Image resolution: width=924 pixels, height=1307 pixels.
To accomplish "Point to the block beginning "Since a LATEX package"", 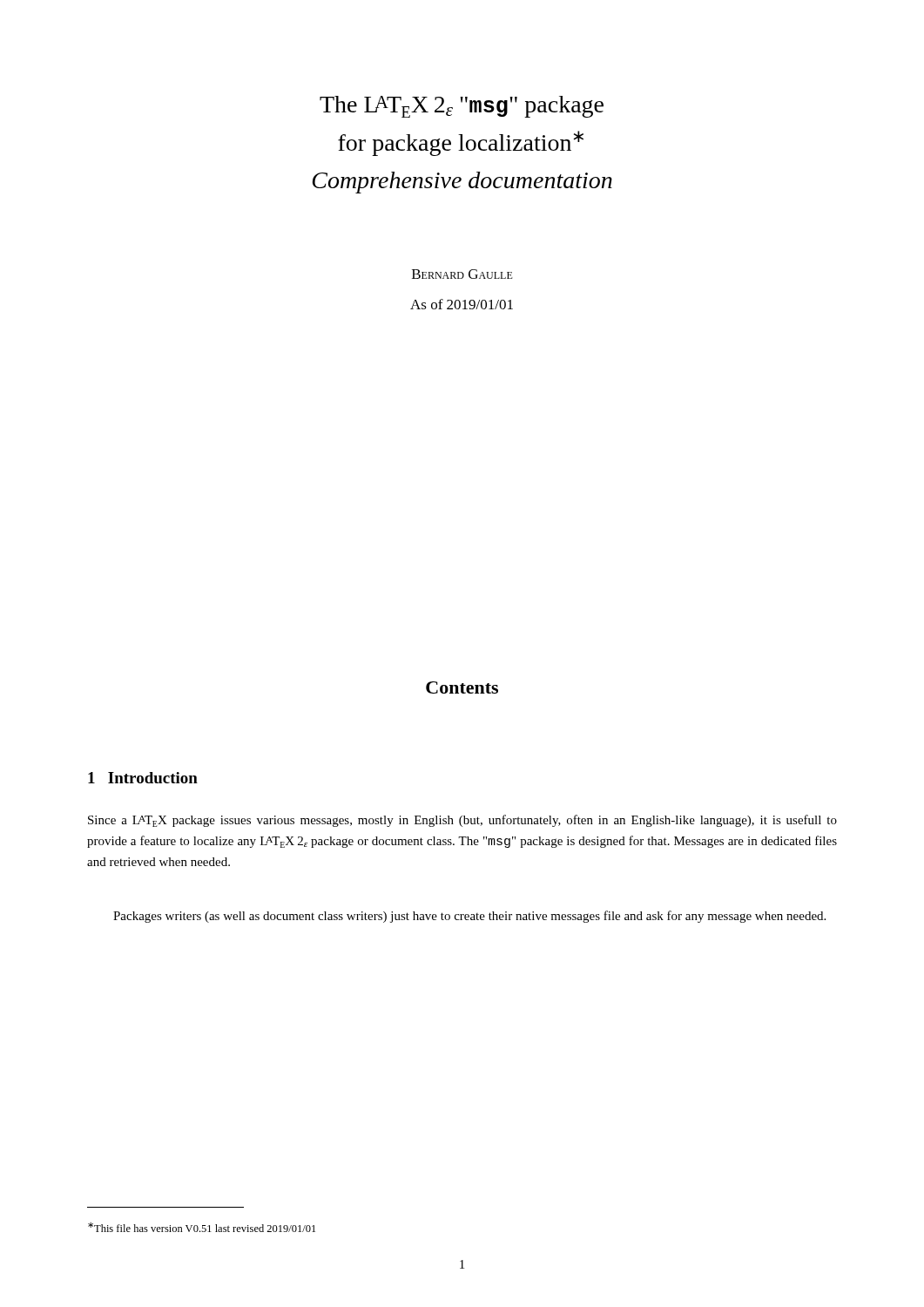I will tap(462, 841).
